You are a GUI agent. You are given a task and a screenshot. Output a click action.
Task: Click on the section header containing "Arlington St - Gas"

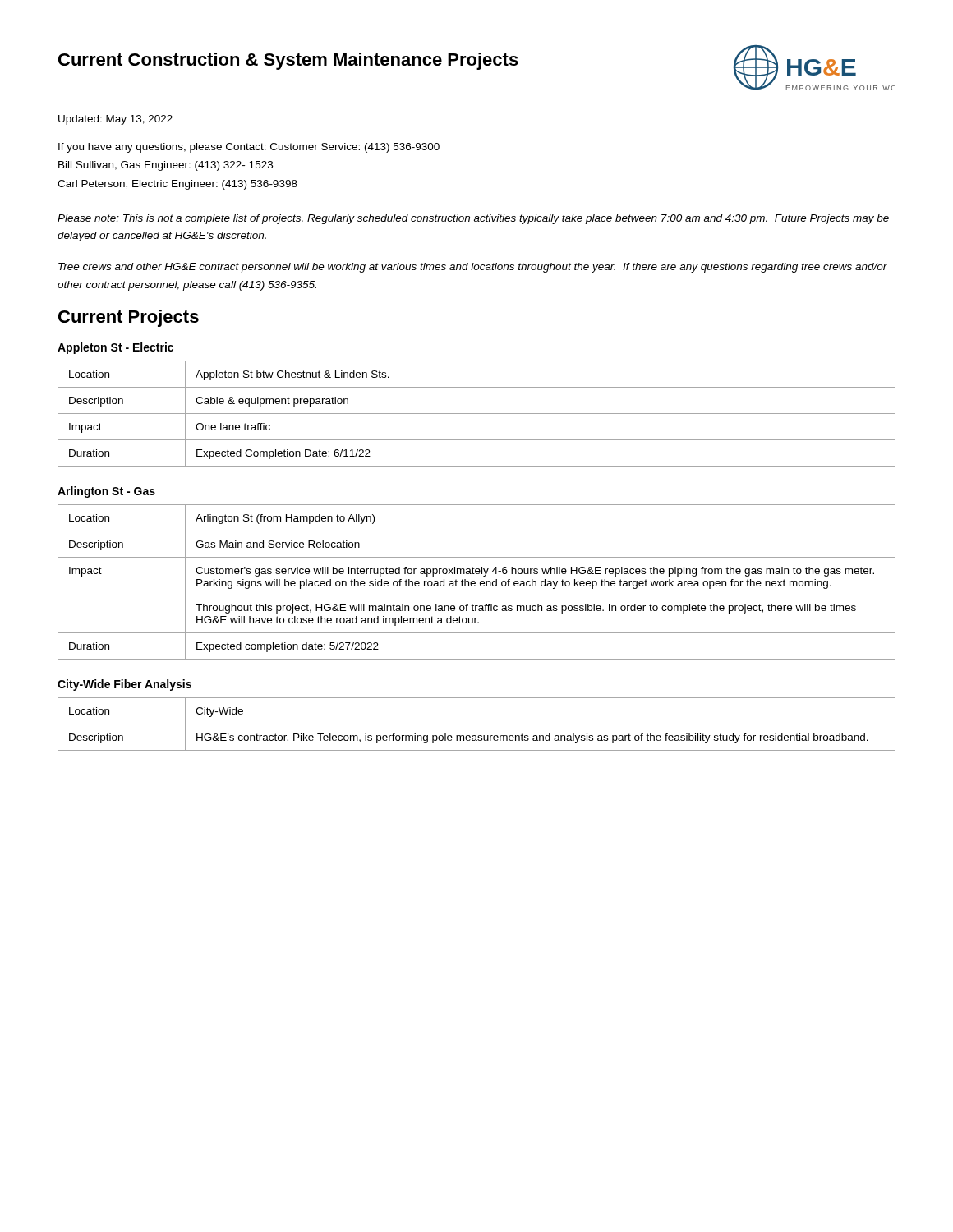tap(106, 491)
